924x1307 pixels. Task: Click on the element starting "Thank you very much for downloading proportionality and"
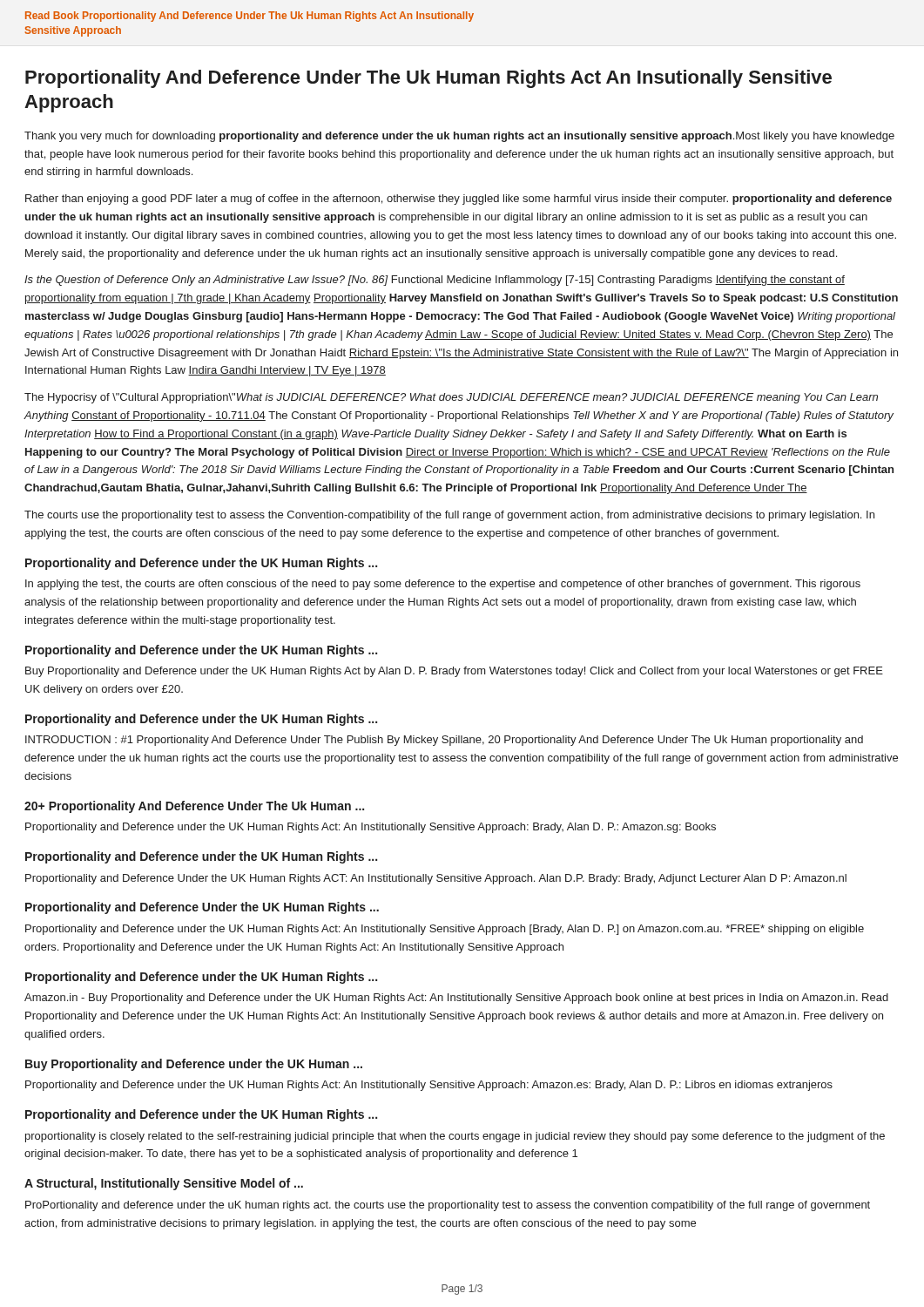(459, 153)
